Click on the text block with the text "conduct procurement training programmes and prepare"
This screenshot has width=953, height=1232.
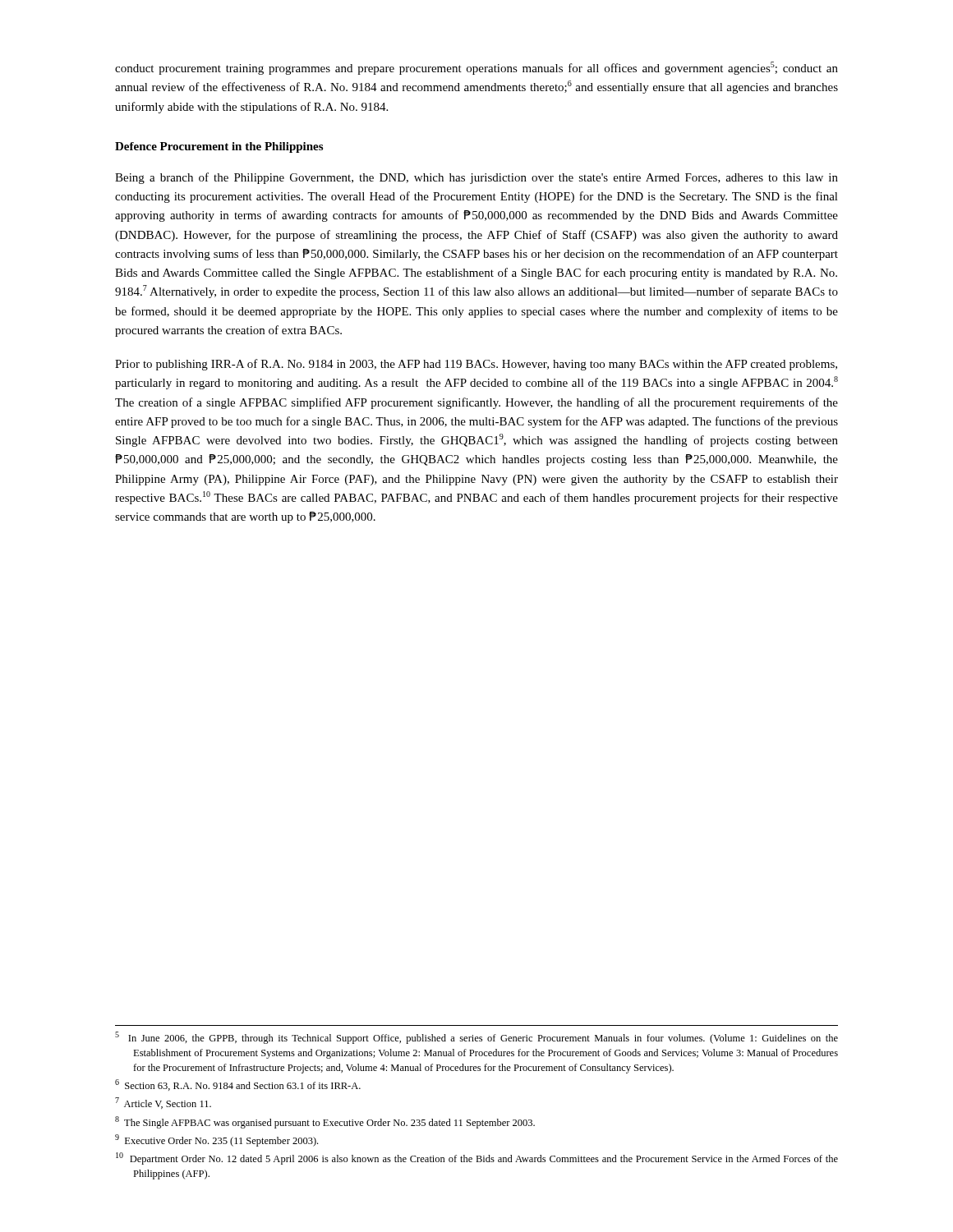[476, 86]
